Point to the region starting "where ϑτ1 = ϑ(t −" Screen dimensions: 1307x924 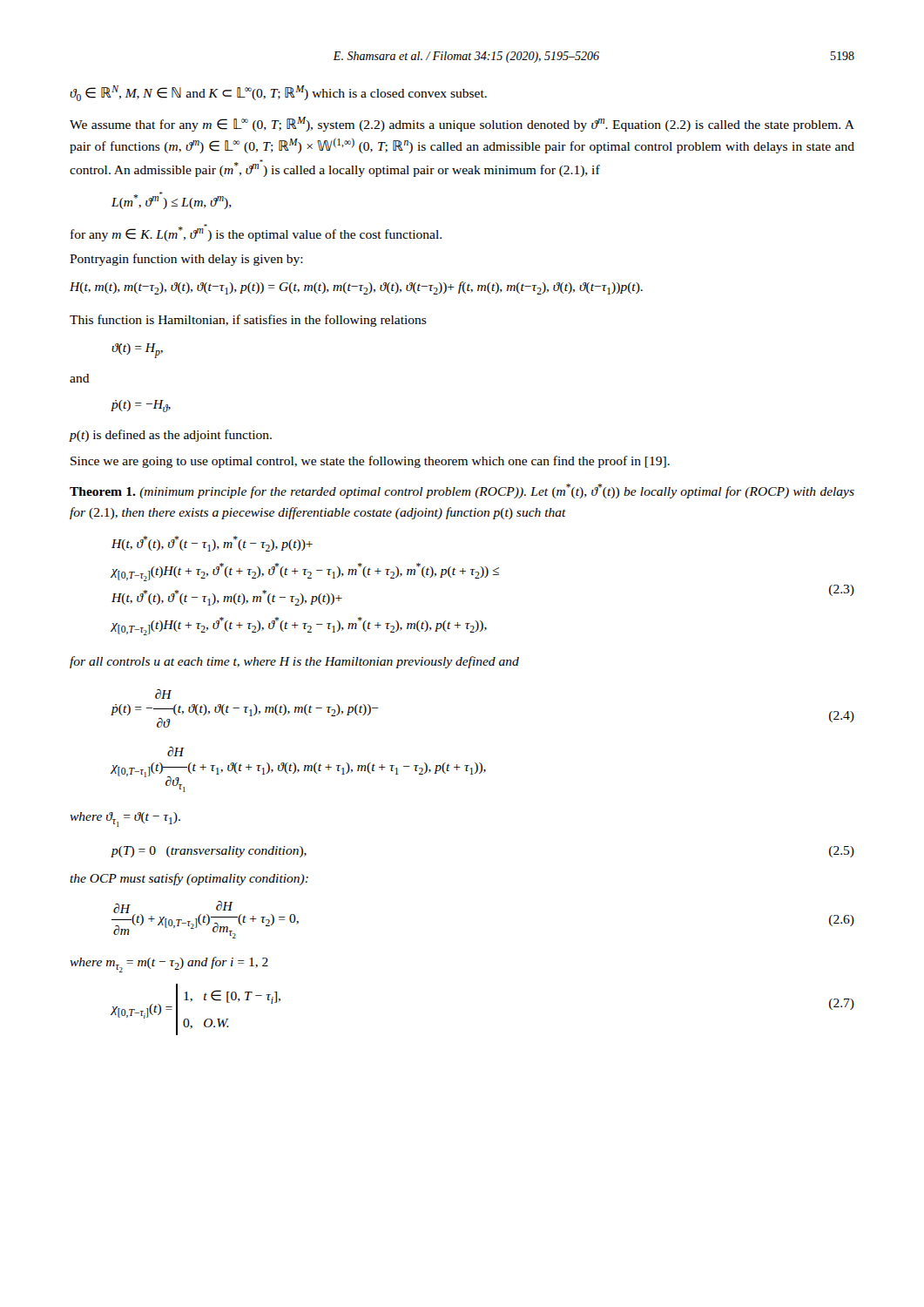tap(125, 819)
